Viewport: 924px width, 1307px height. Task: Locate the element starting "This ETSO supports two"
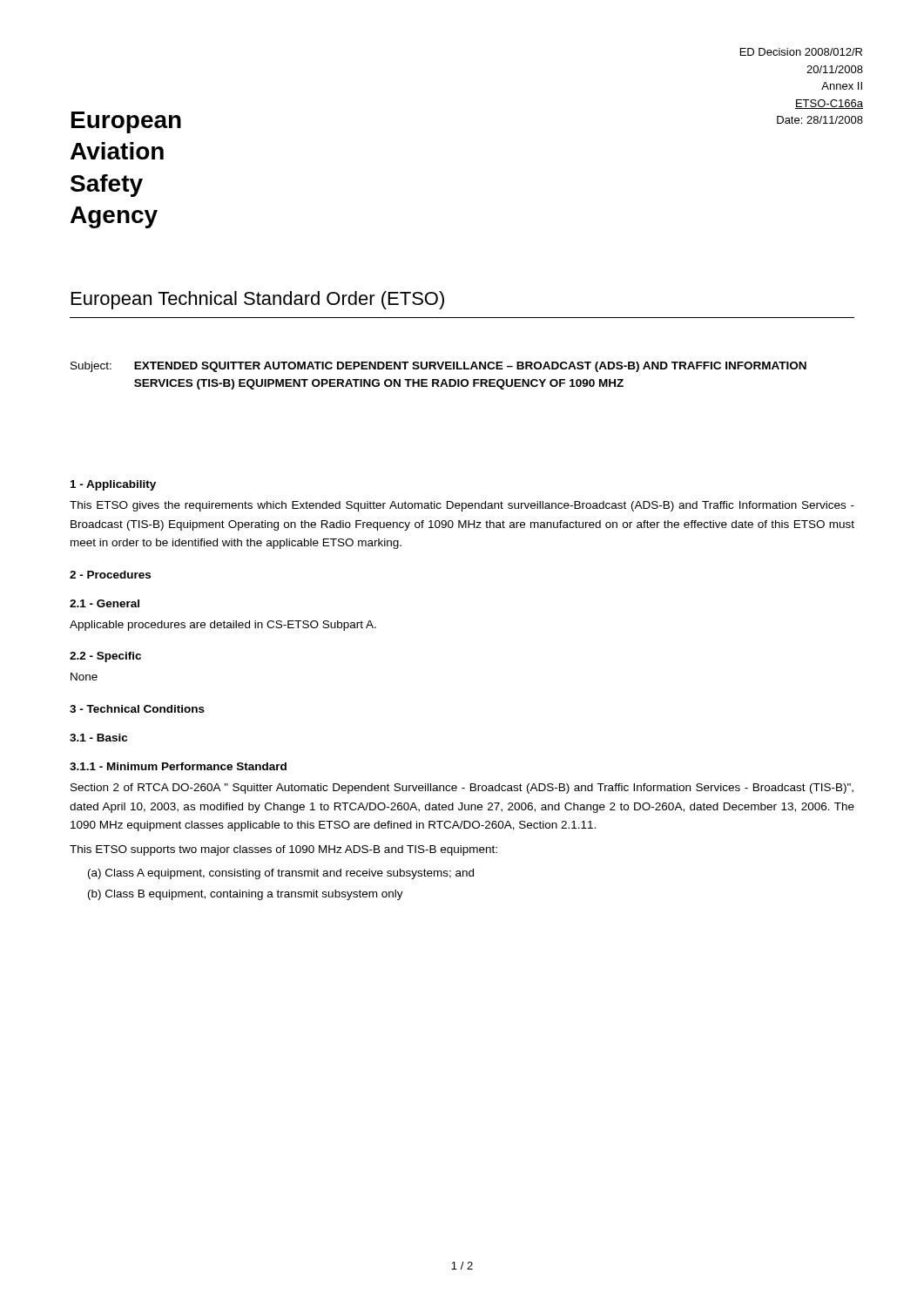point(284,849)
